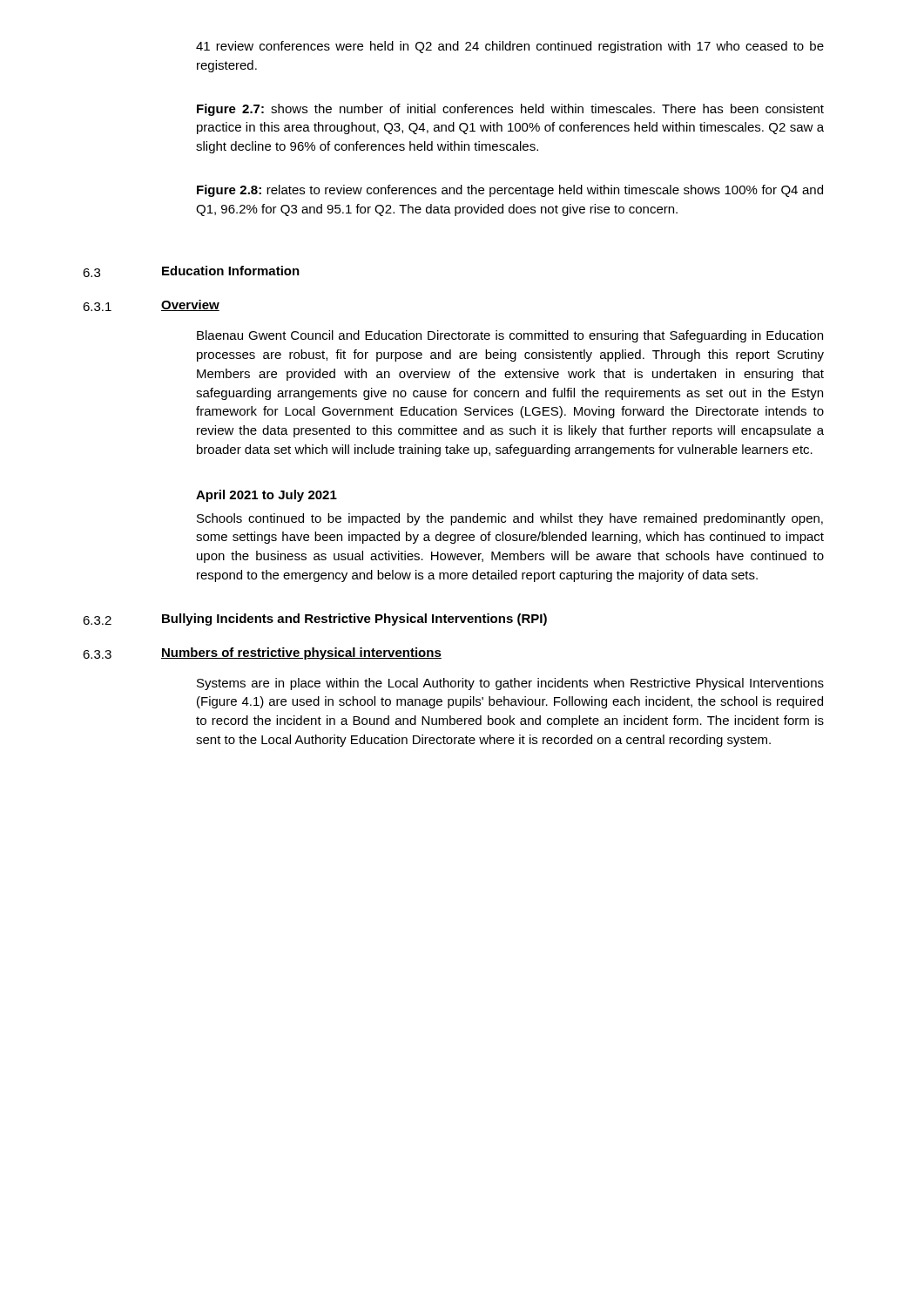Select the text block containing "Systems are in place within"
The width and height of the screenshot is (924, 1307).
pyautogui.click(x=510, y=711)
